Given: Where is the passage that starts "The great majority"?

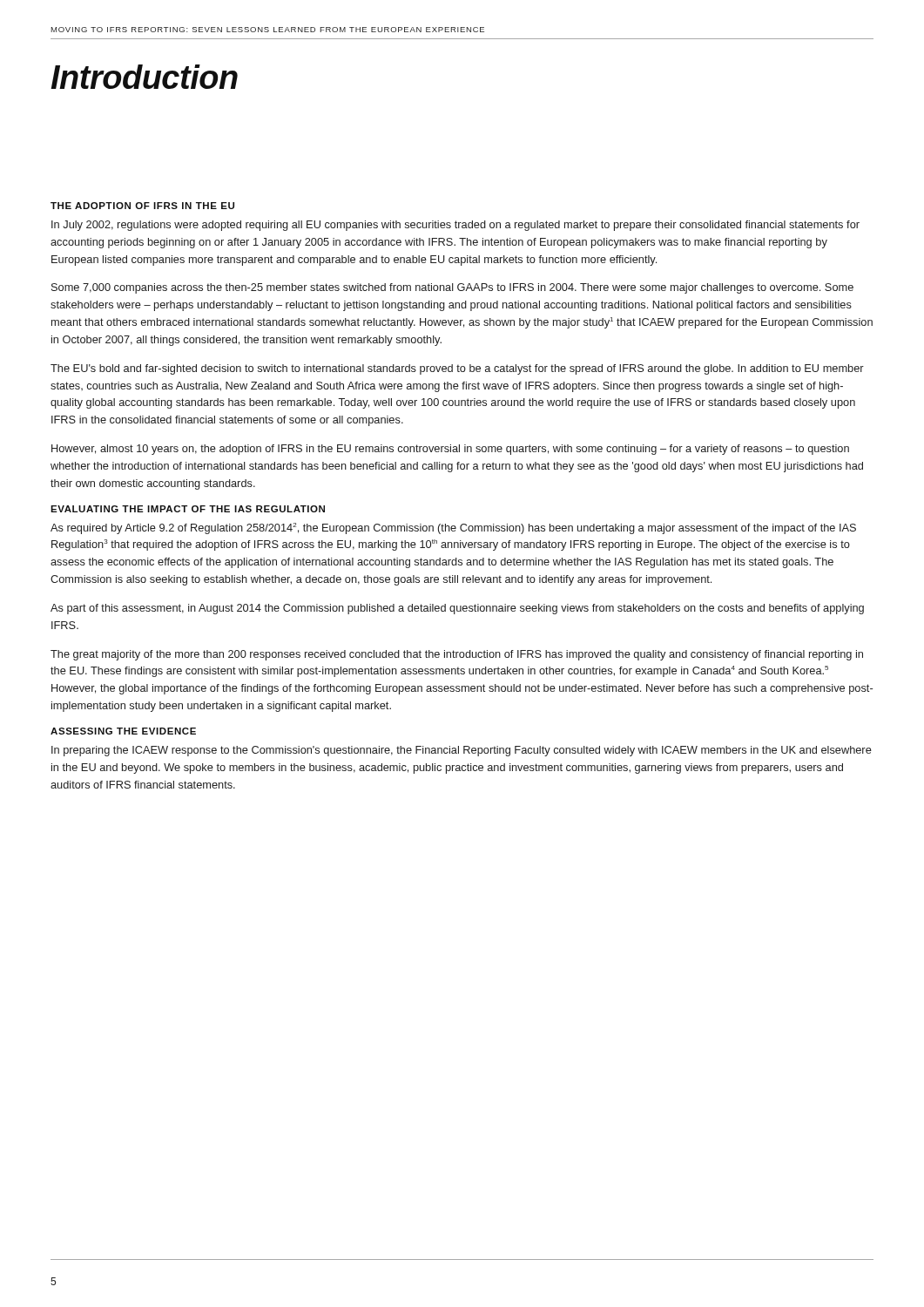Looking at the screenshot, I should coord(462,679).
